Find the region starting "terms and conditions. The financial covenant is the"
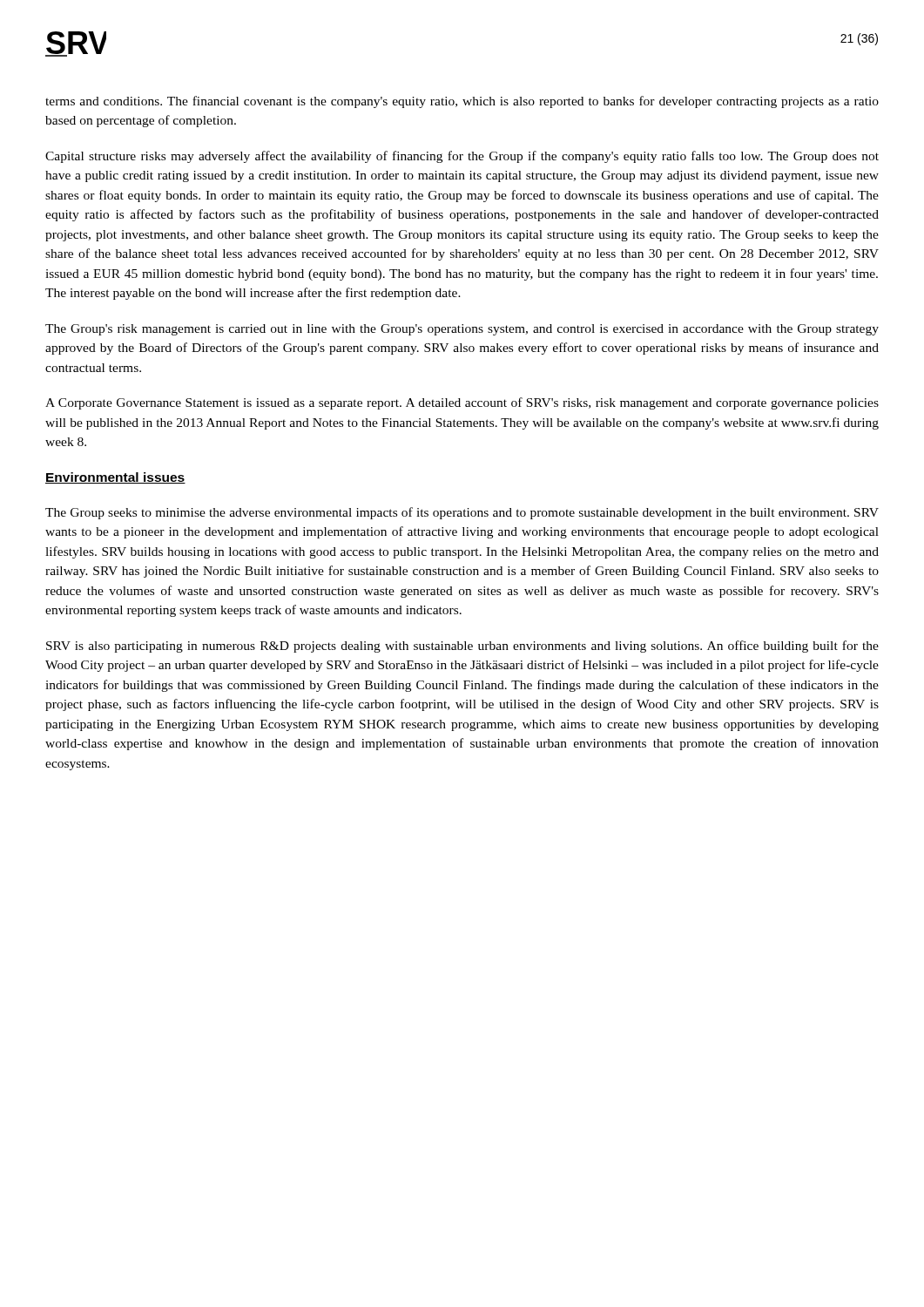Viewport: 924px width, 1307px height. click(x=462, y=111)
